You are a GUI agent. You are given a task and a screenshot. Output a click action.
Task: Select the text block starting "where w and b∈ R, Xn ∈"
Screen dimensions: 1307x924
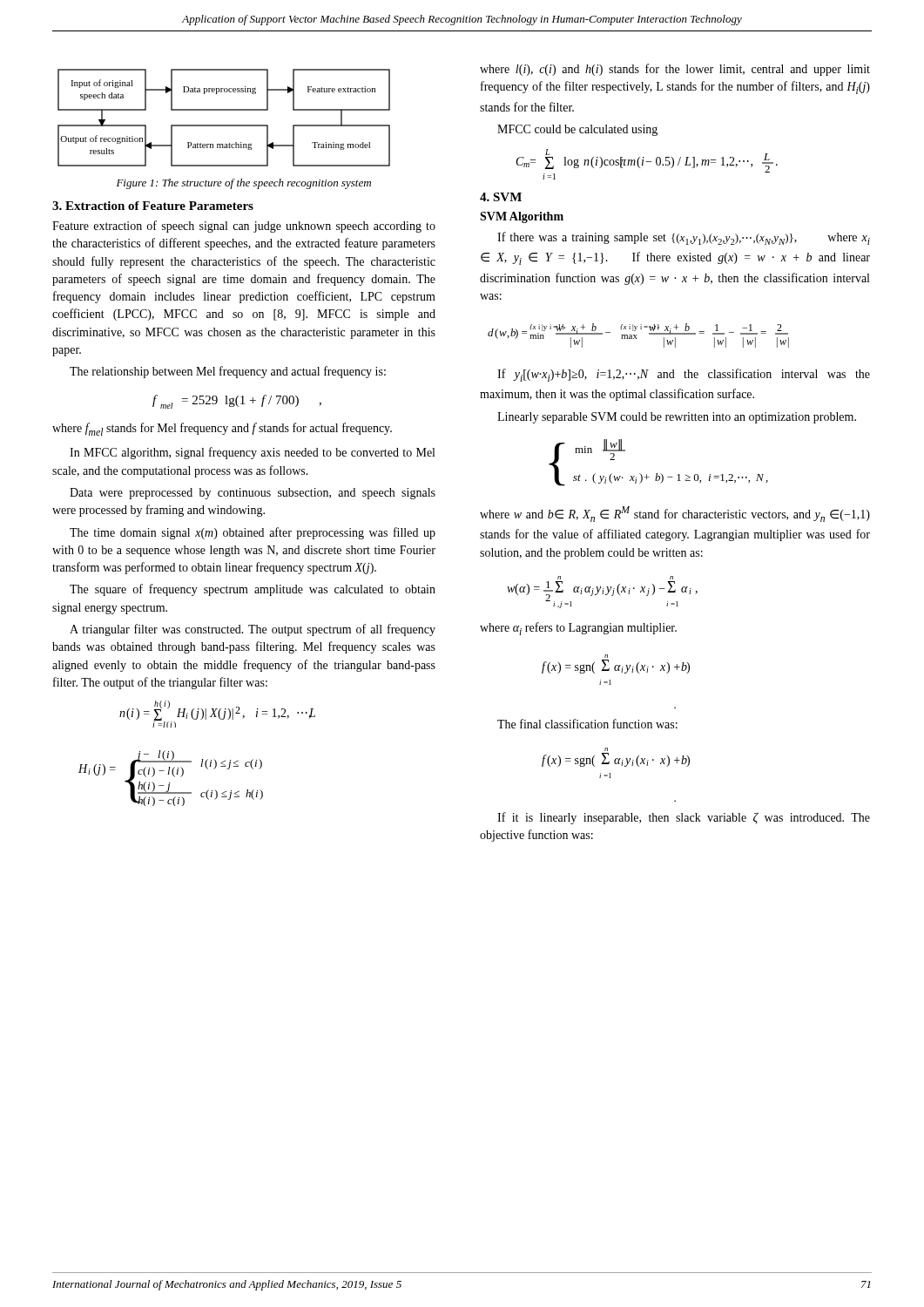click(x=675, y=533)
